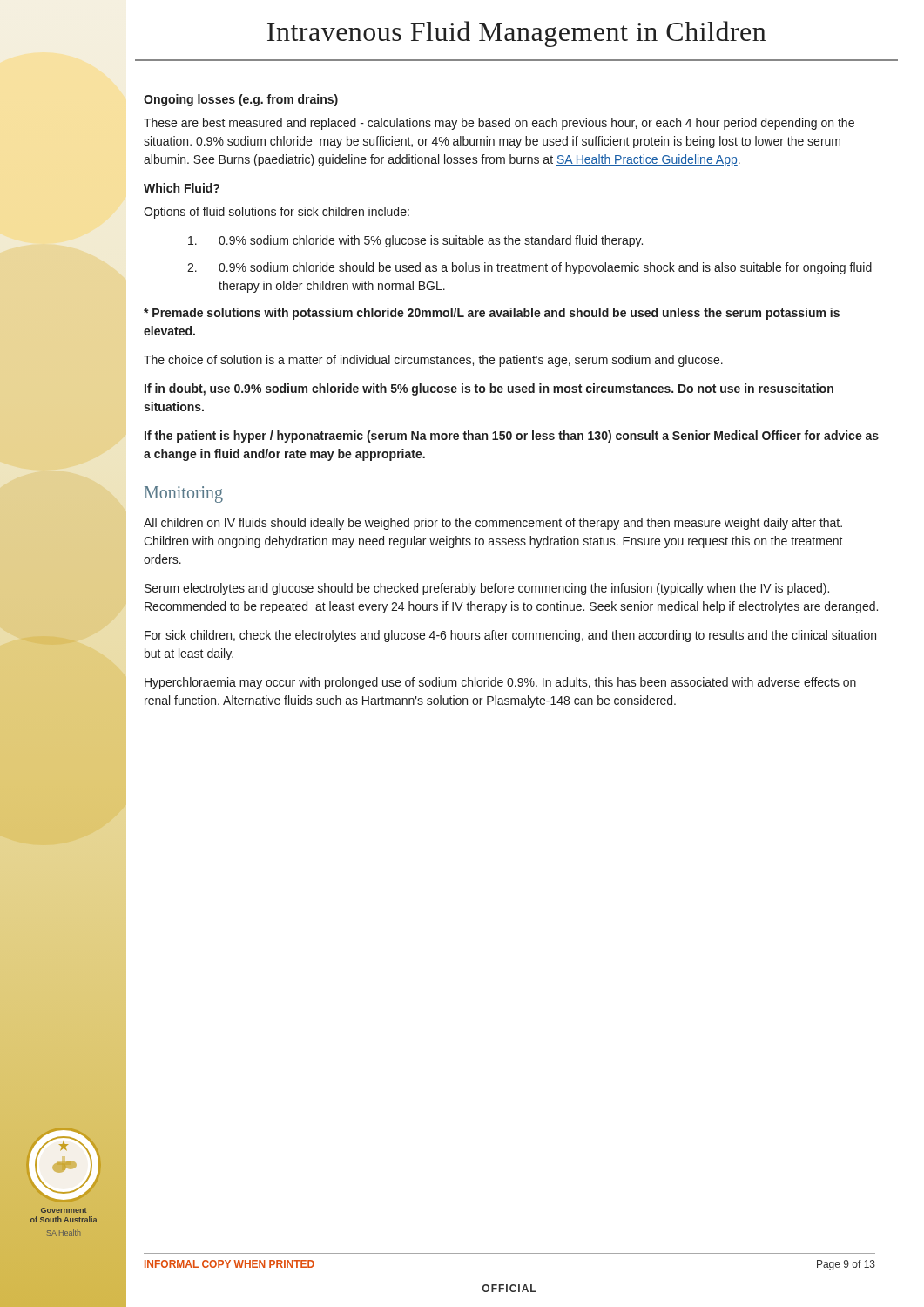Find the region starting "The choice of"

pos(434,360)
